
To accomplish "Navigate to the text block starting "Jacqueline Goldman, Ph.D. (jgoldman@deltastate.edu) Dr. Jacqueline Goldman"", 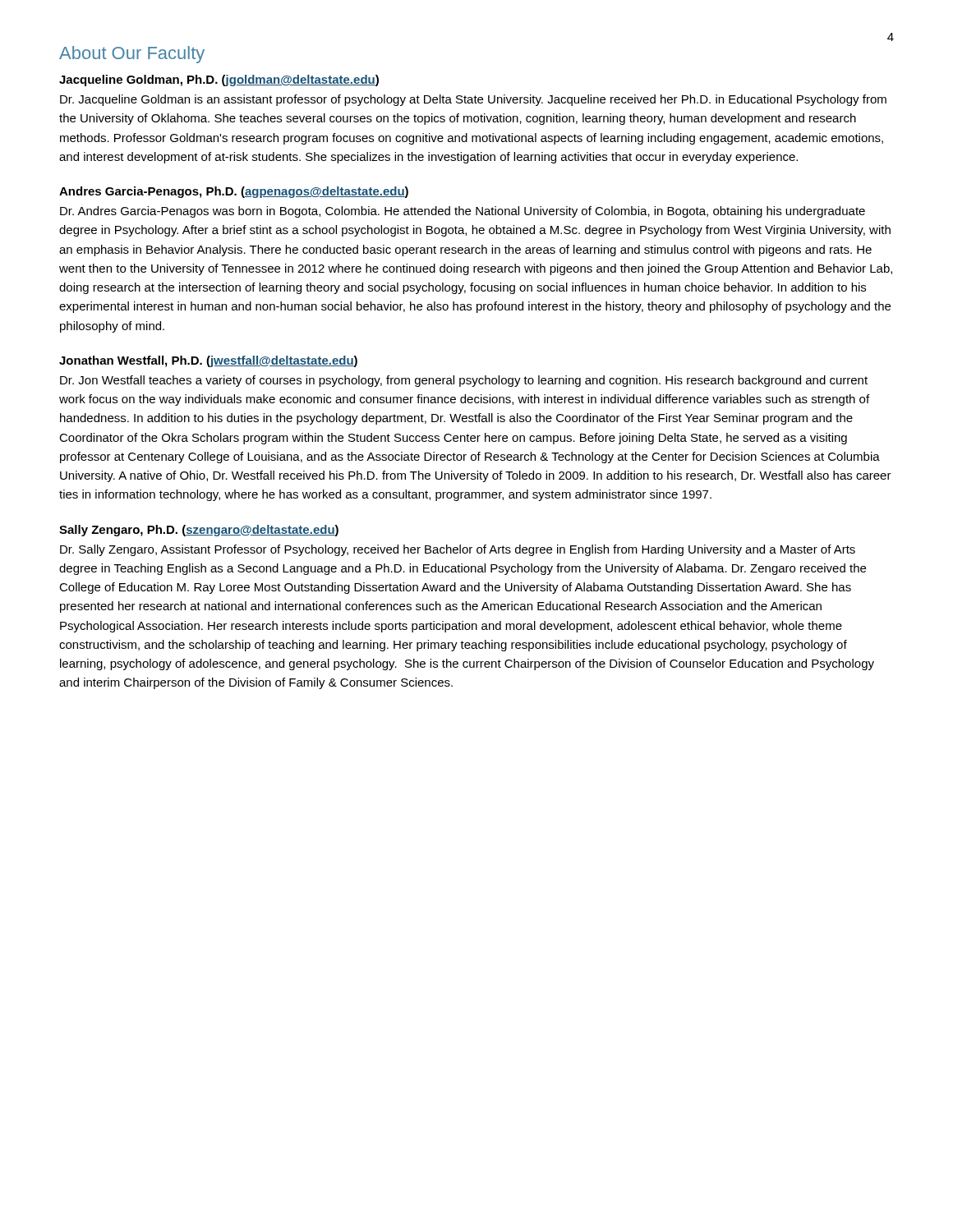I will point(476,119).
